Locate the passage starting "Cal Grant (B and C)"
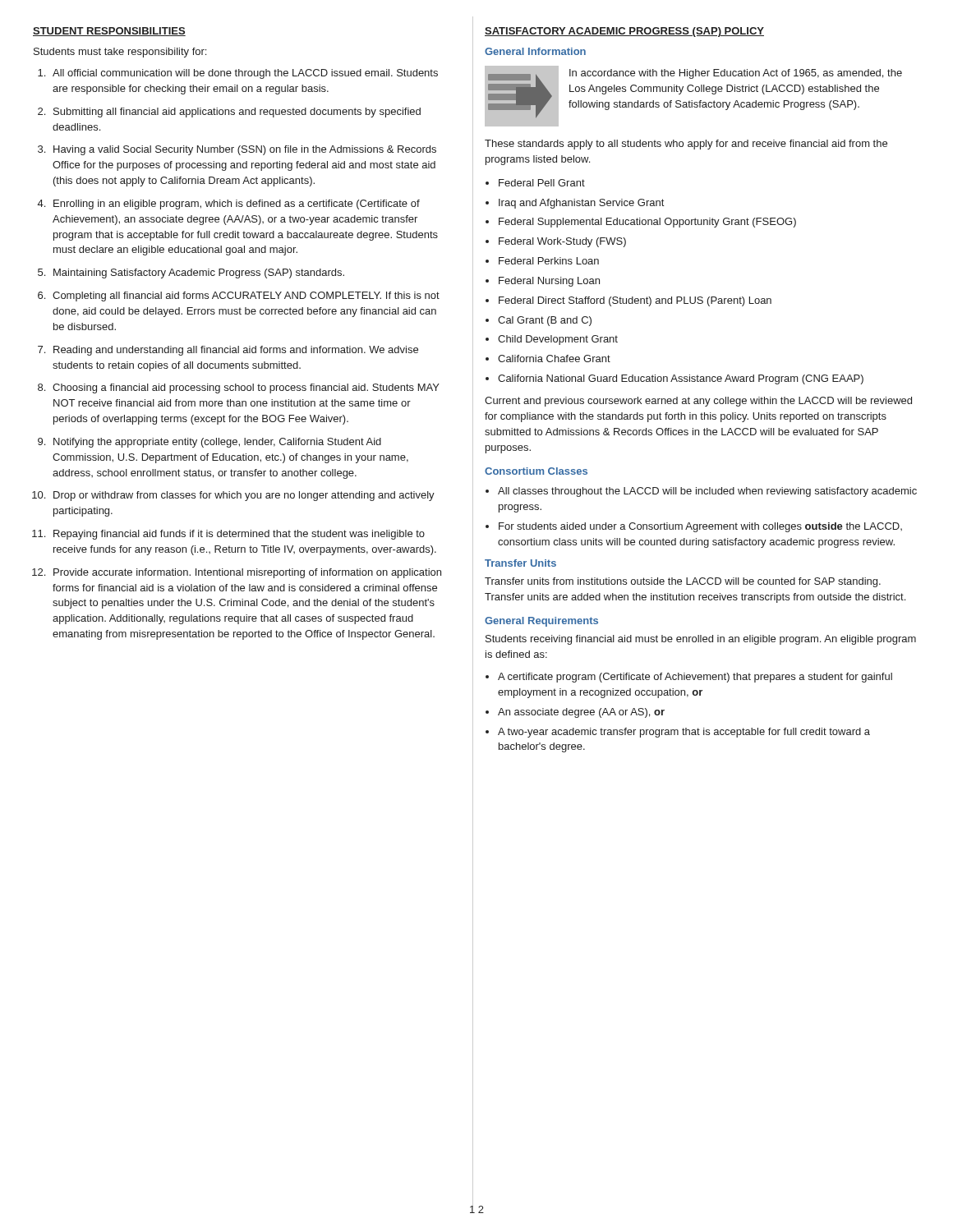Image resolution: width=953 pixels, height=1232 pixels. [x=545, y=320]
